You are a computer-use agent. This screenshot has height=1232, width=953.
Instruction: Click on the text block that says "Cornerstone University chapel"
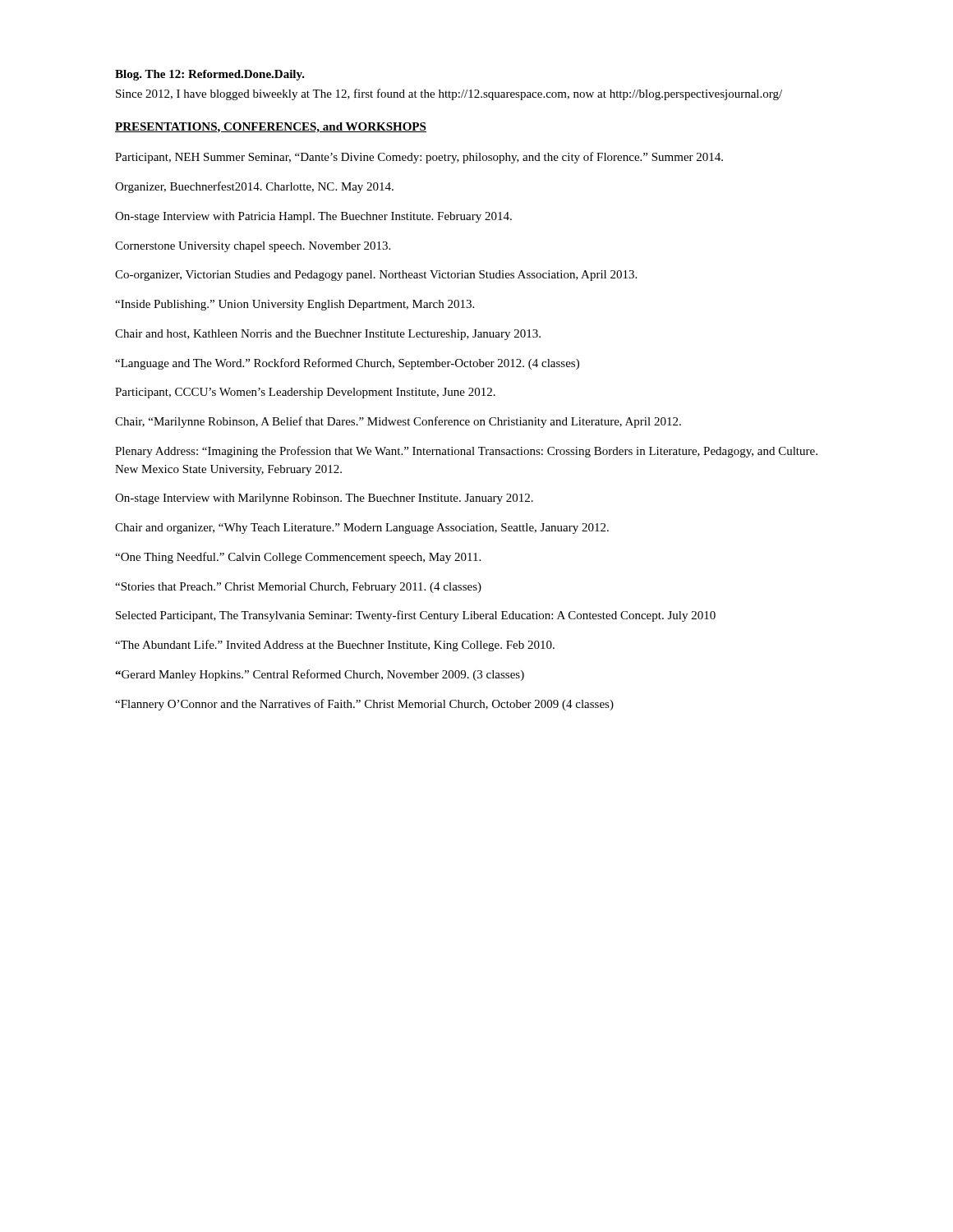pos(253,247)
